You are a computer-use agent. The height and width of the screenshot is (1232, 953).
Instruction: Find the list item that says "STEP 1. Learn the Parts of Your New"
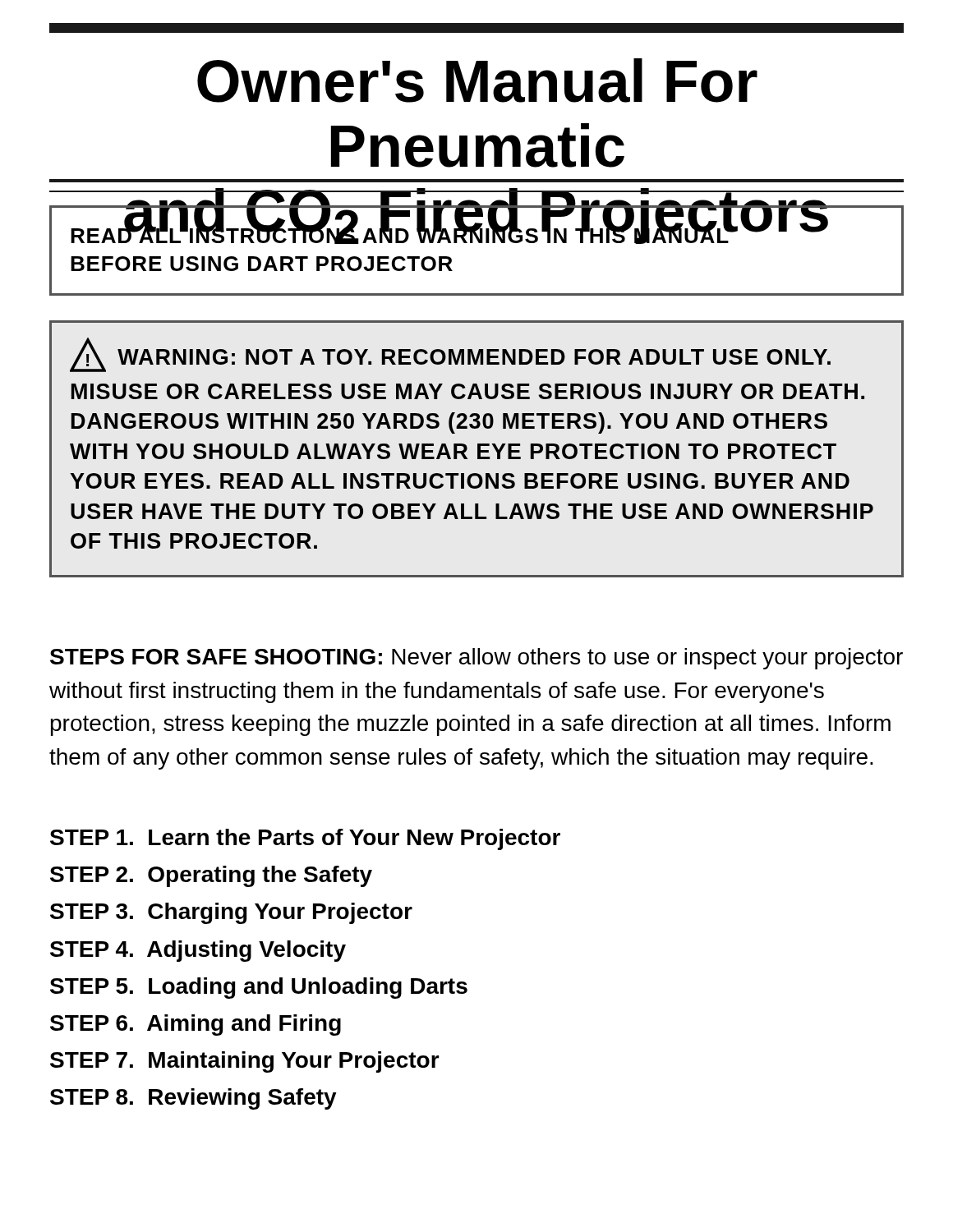pyautogui.click(x=305, y=837)
